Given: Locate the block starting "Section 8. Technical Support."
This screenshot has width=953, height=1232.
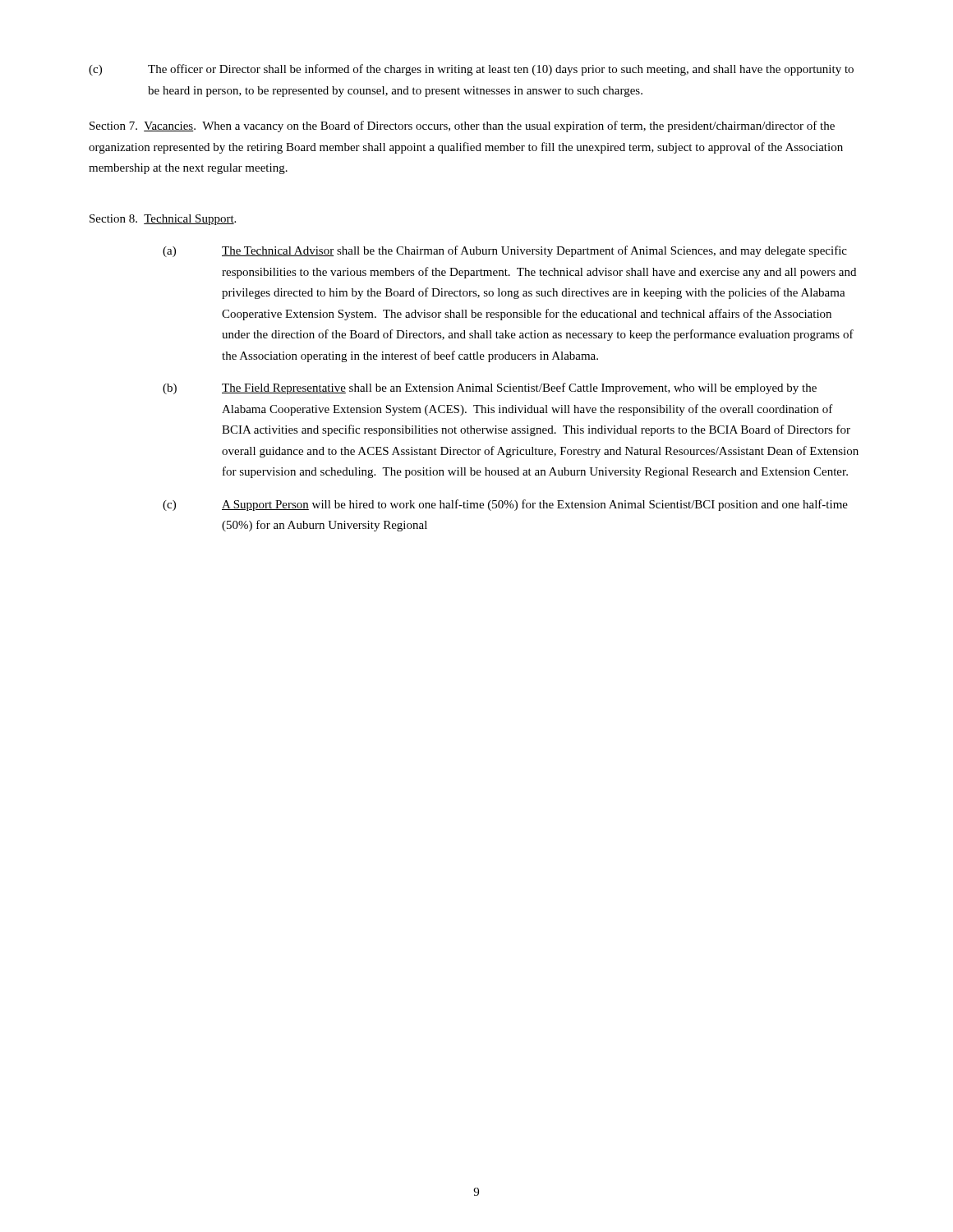Looking at the screenshot, I should (163, 220).
